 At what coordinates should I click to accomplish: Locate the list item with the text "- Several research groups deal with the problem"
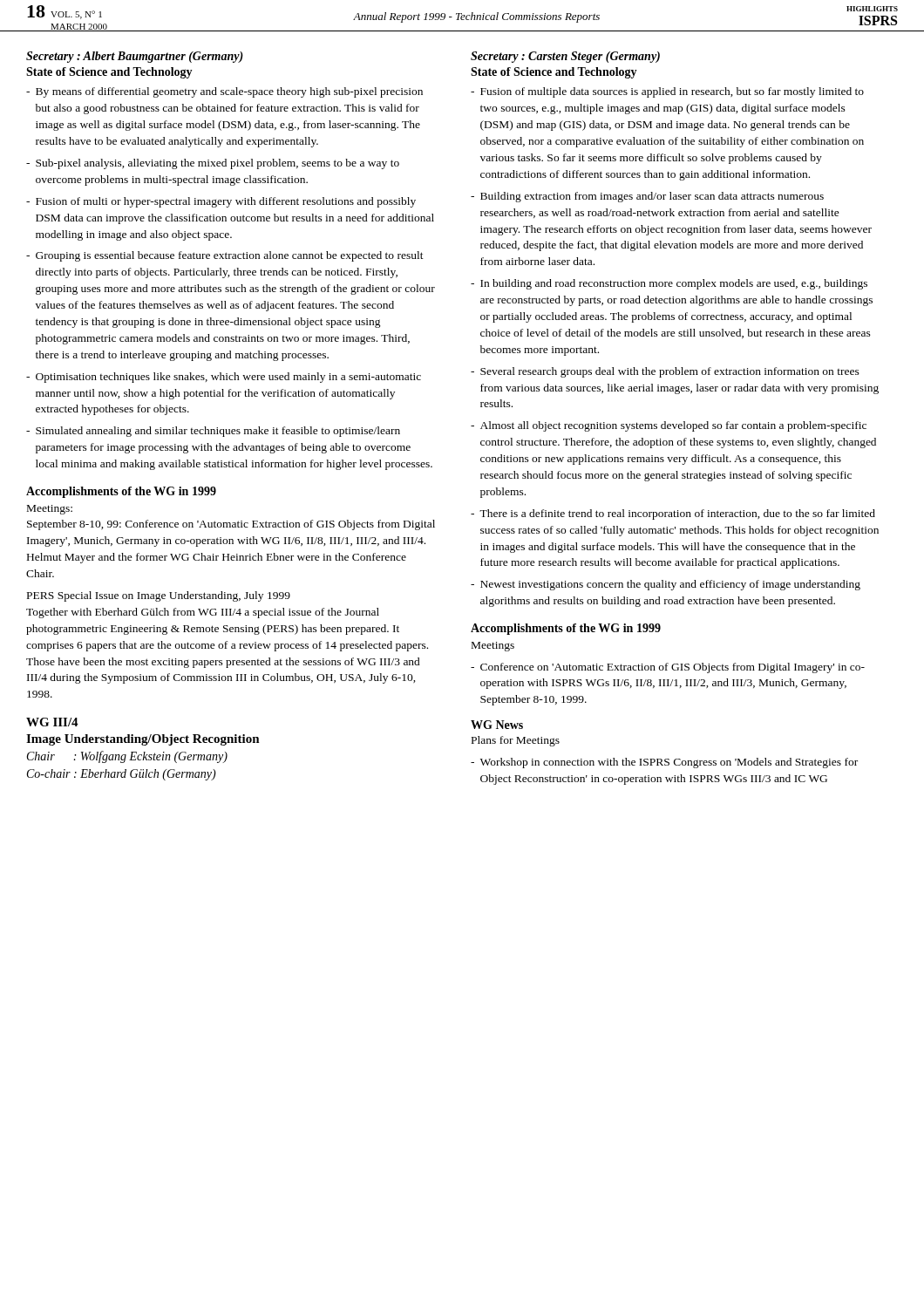coord(676,388)
